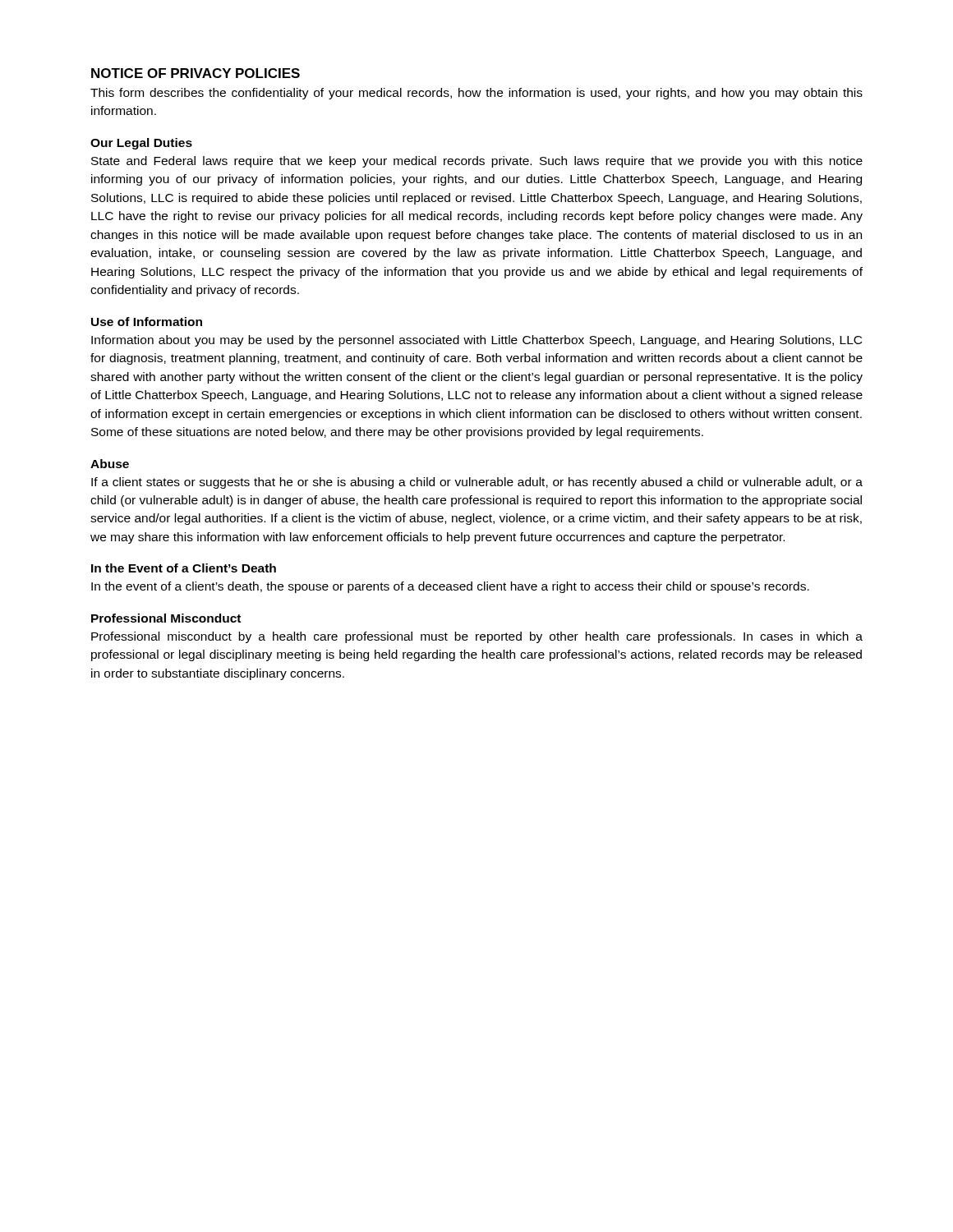Click the passage that begins "In the event"
953x1232 pixels.
[476, 587]
